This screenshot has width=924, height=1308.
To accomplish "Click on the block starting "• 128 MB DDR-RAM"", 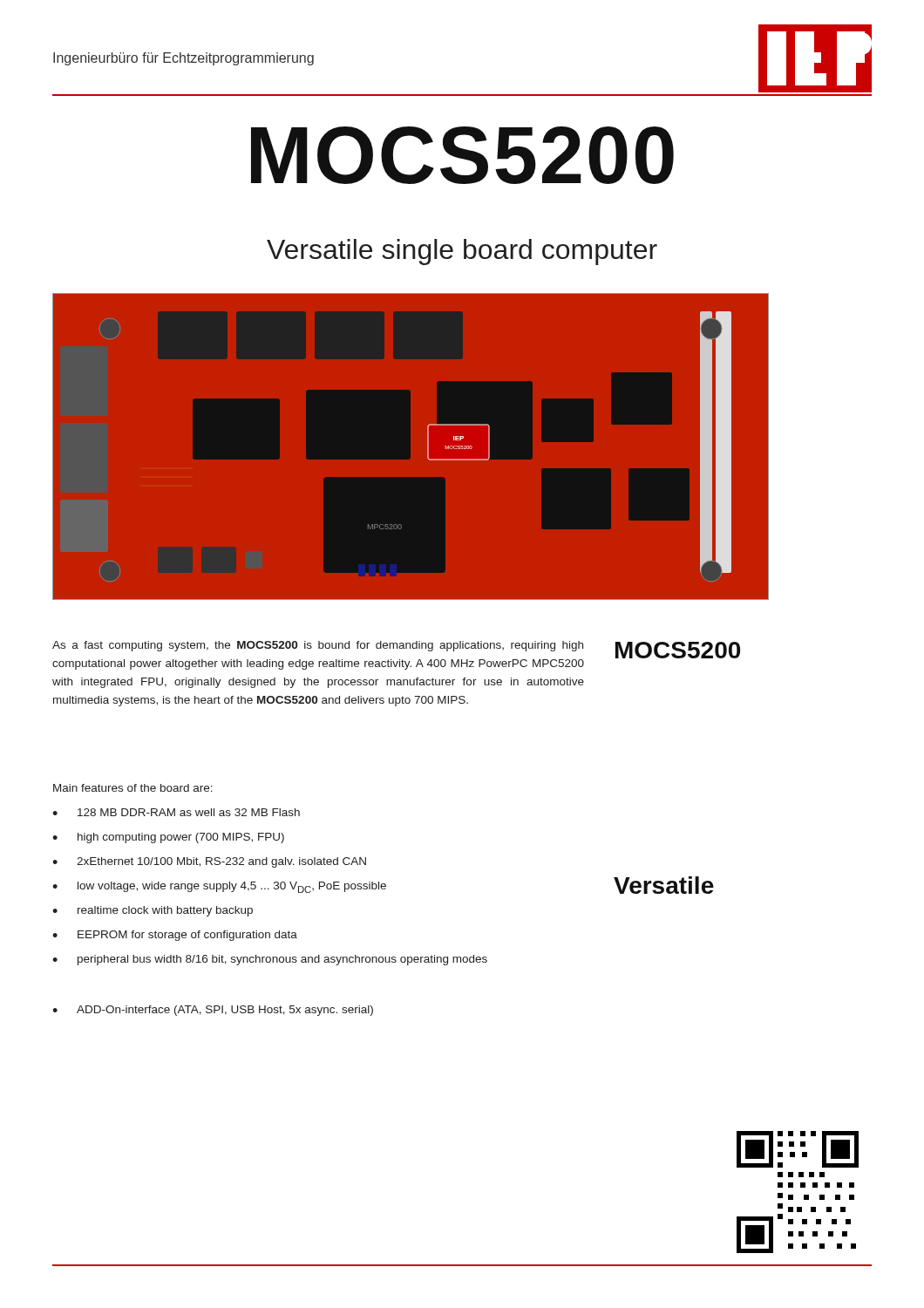I will click(x=176, y=814).
